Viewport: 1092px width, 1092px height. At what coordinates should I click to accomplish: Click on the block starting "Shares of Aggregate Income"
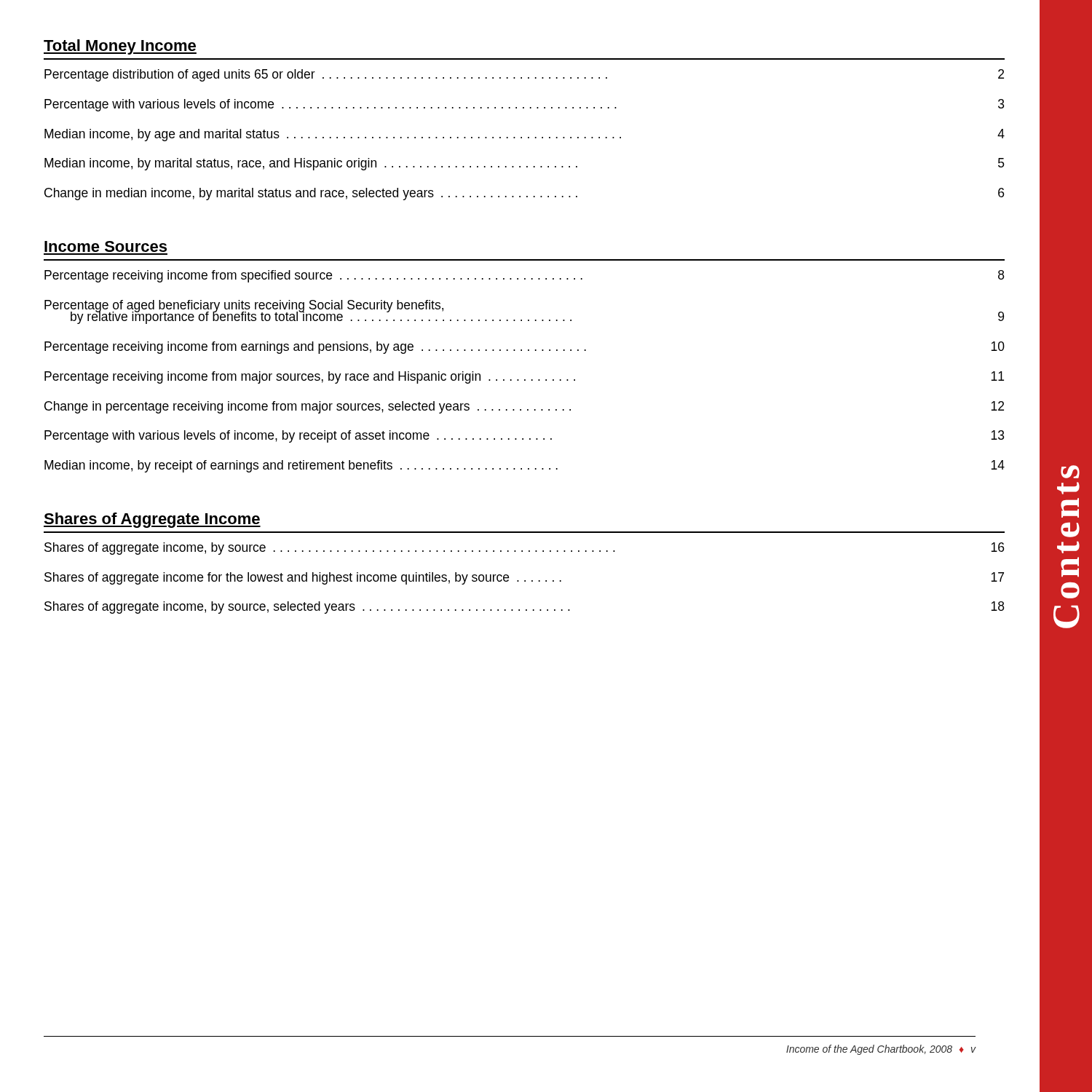coord(524,521)
